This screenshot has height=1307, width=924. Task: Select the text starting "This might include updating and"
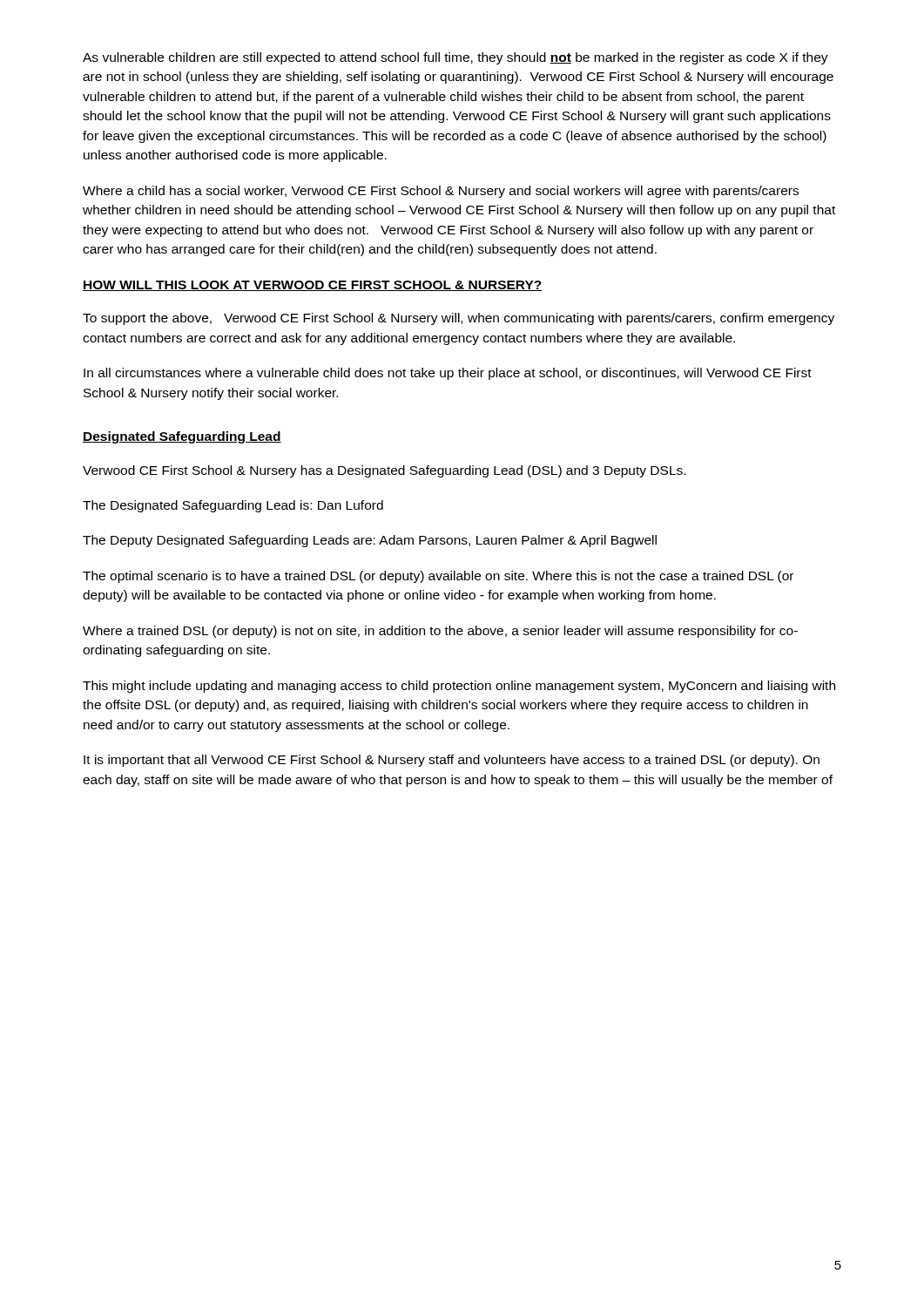coord(459,705)
